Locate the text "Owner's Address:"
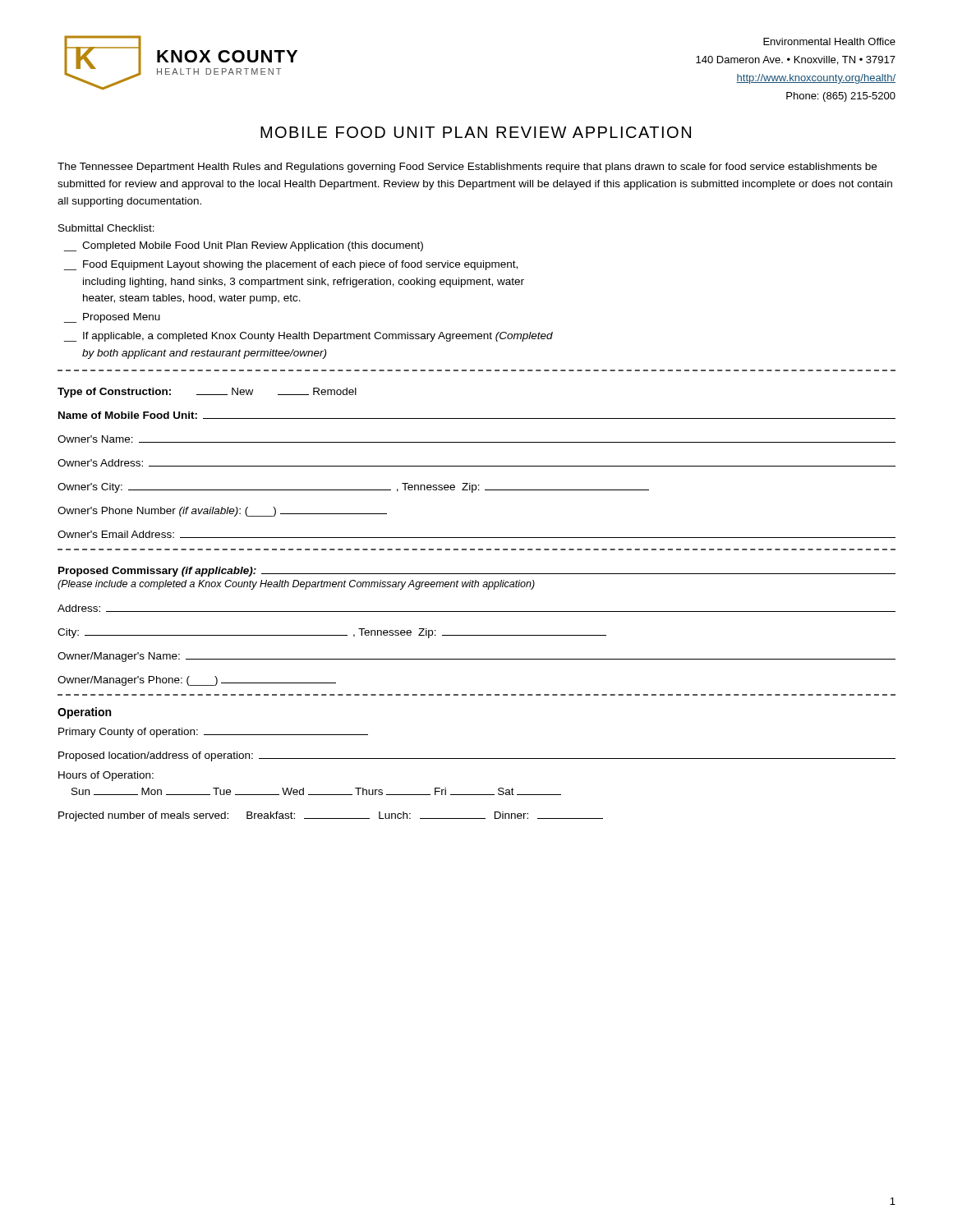Screen dimensions: 1232x953 (476, 461)
